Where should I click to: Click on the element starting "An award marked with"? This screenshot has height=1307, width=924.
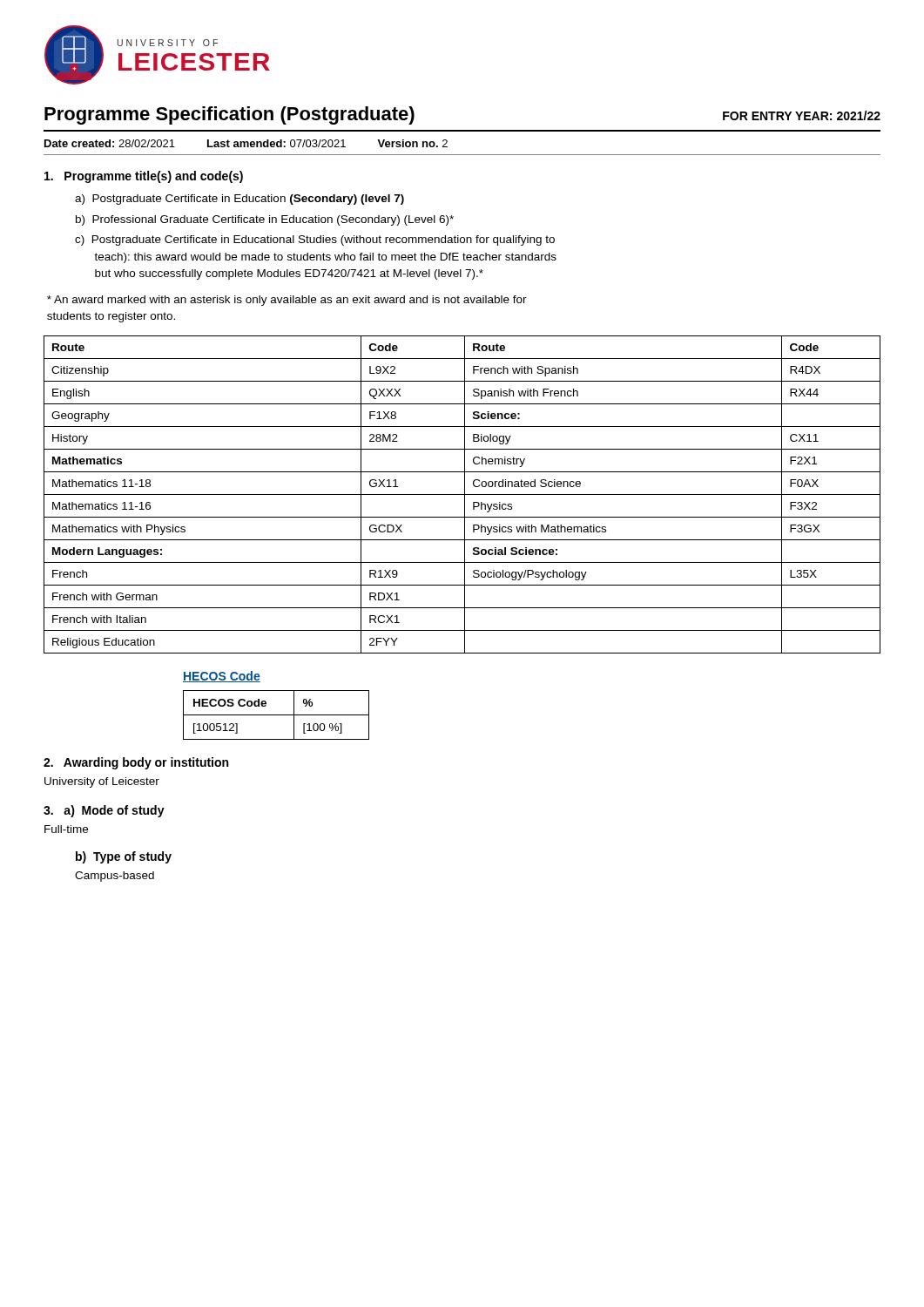click(x=285, y=308)
